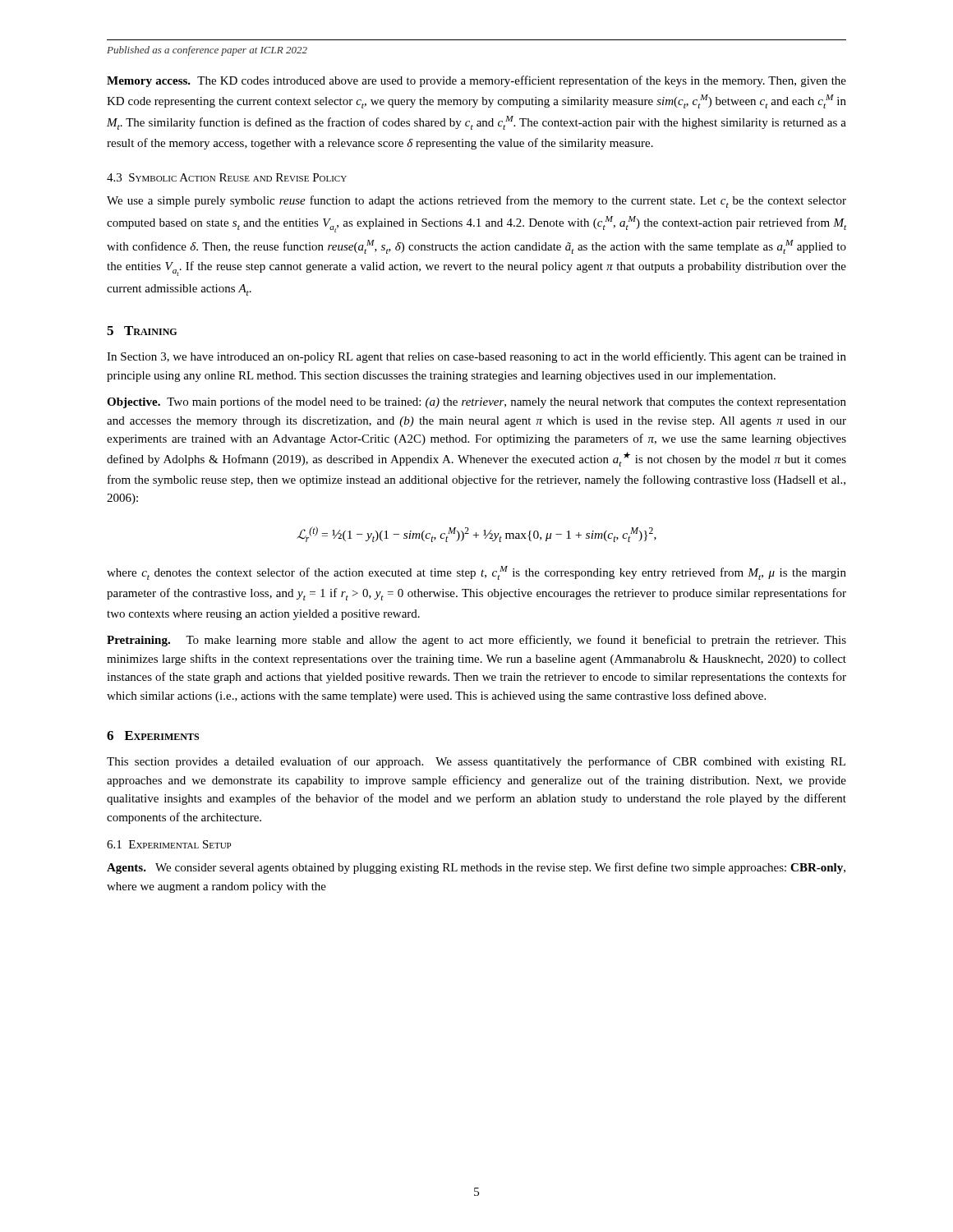This screenshot has width=953, height=1232.
Task: Navigate to the element starting "4.3 Symbolic Action Reuse and Revise"
Action: click(227, 177)
